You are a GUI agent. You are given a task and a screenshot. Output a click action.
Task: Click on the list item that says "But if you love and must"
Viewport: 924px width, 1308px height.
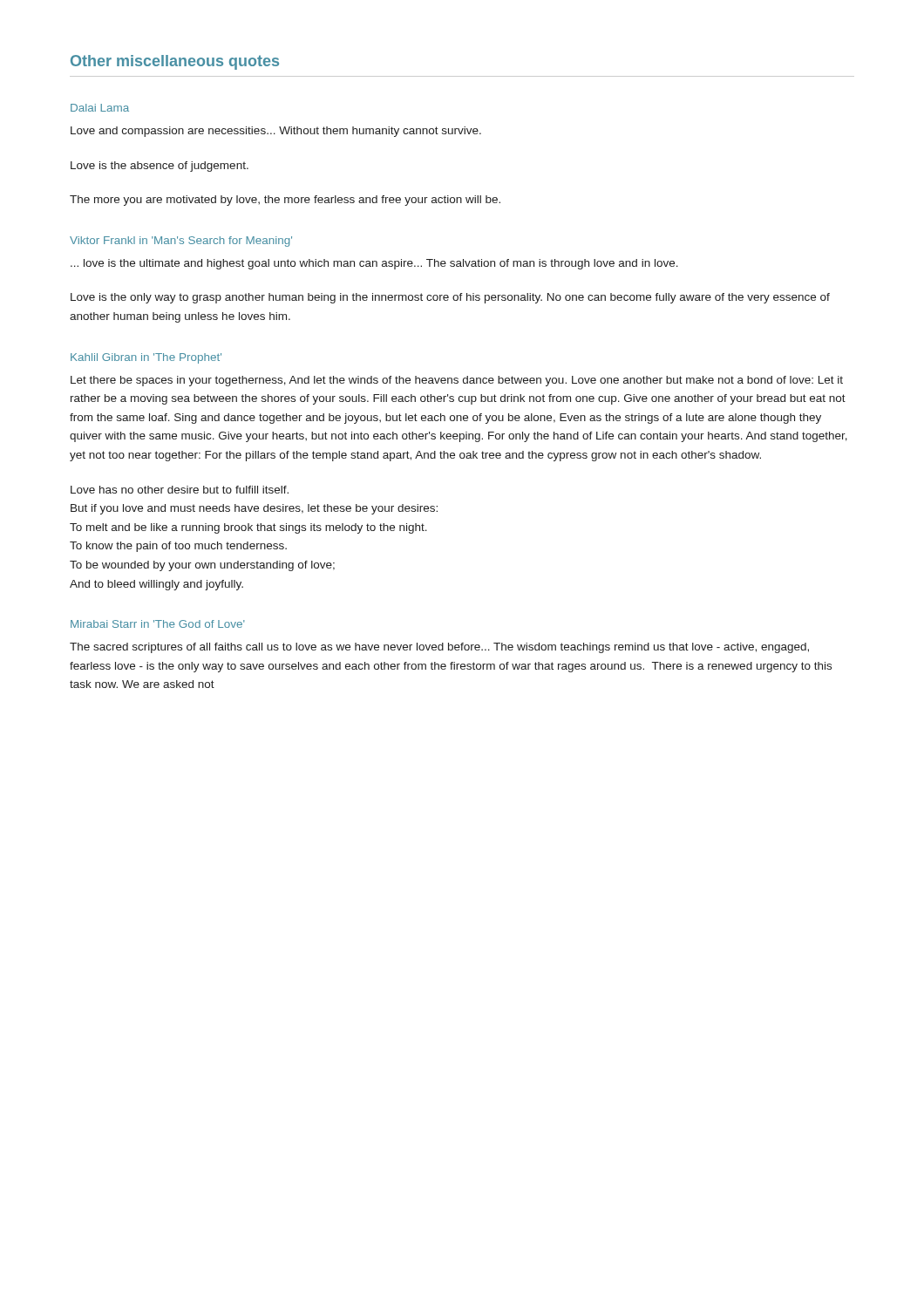254,508
